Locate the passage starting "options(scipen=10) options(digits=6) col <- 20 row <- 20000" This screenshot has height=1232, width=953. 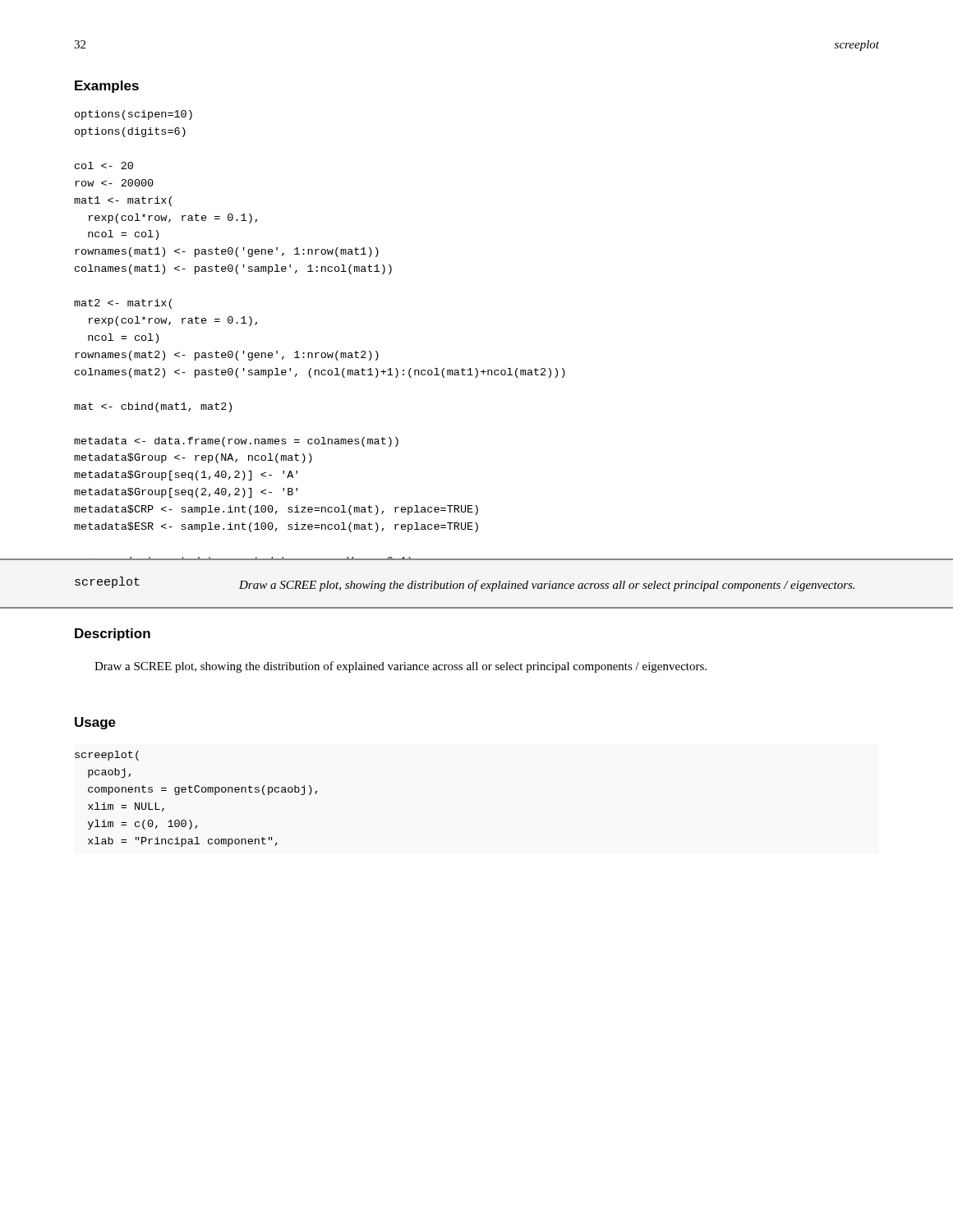320,355
